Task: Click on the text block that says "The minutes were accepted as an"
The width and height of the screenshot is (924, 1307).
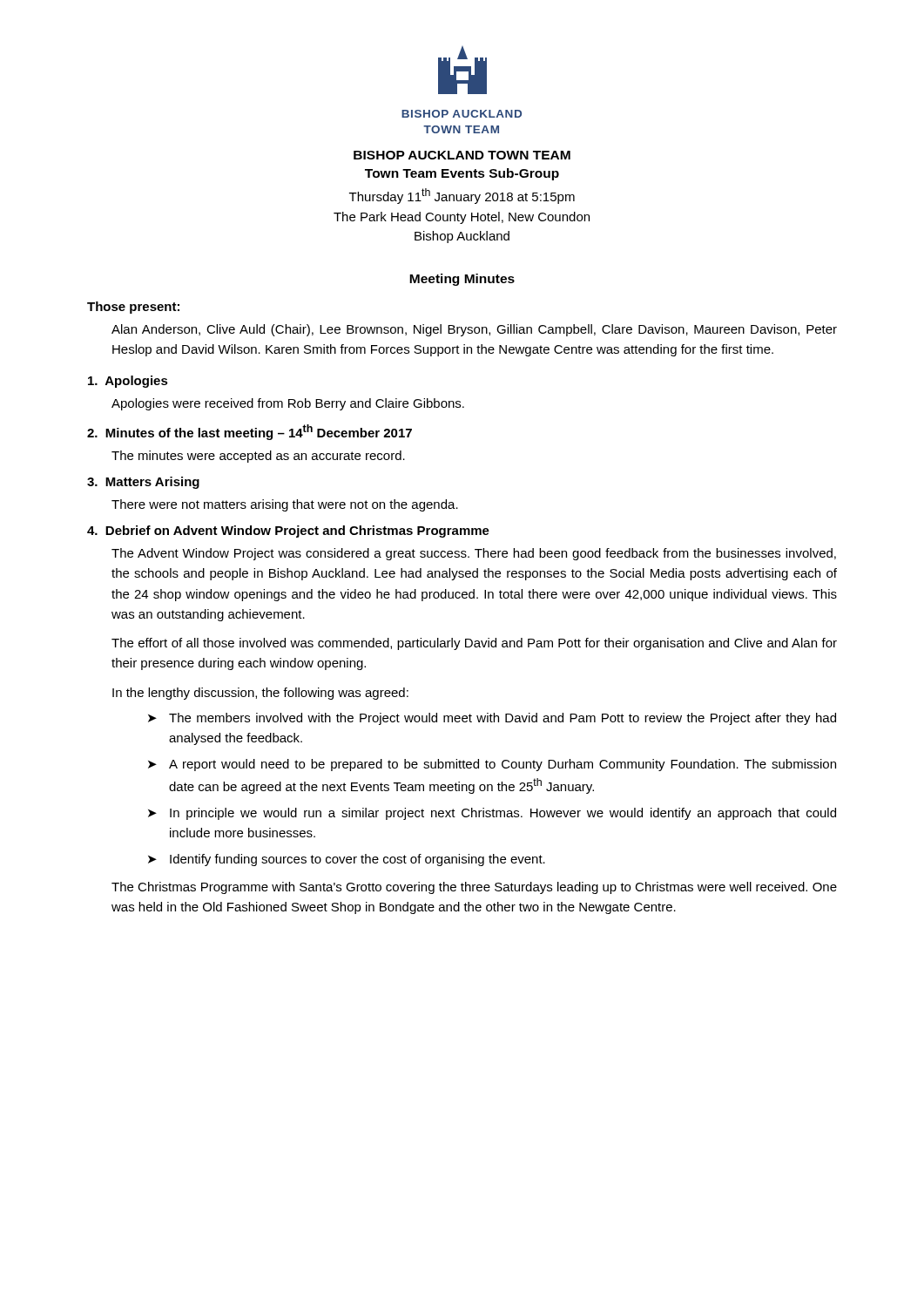Action: click(x=258, y=455)
